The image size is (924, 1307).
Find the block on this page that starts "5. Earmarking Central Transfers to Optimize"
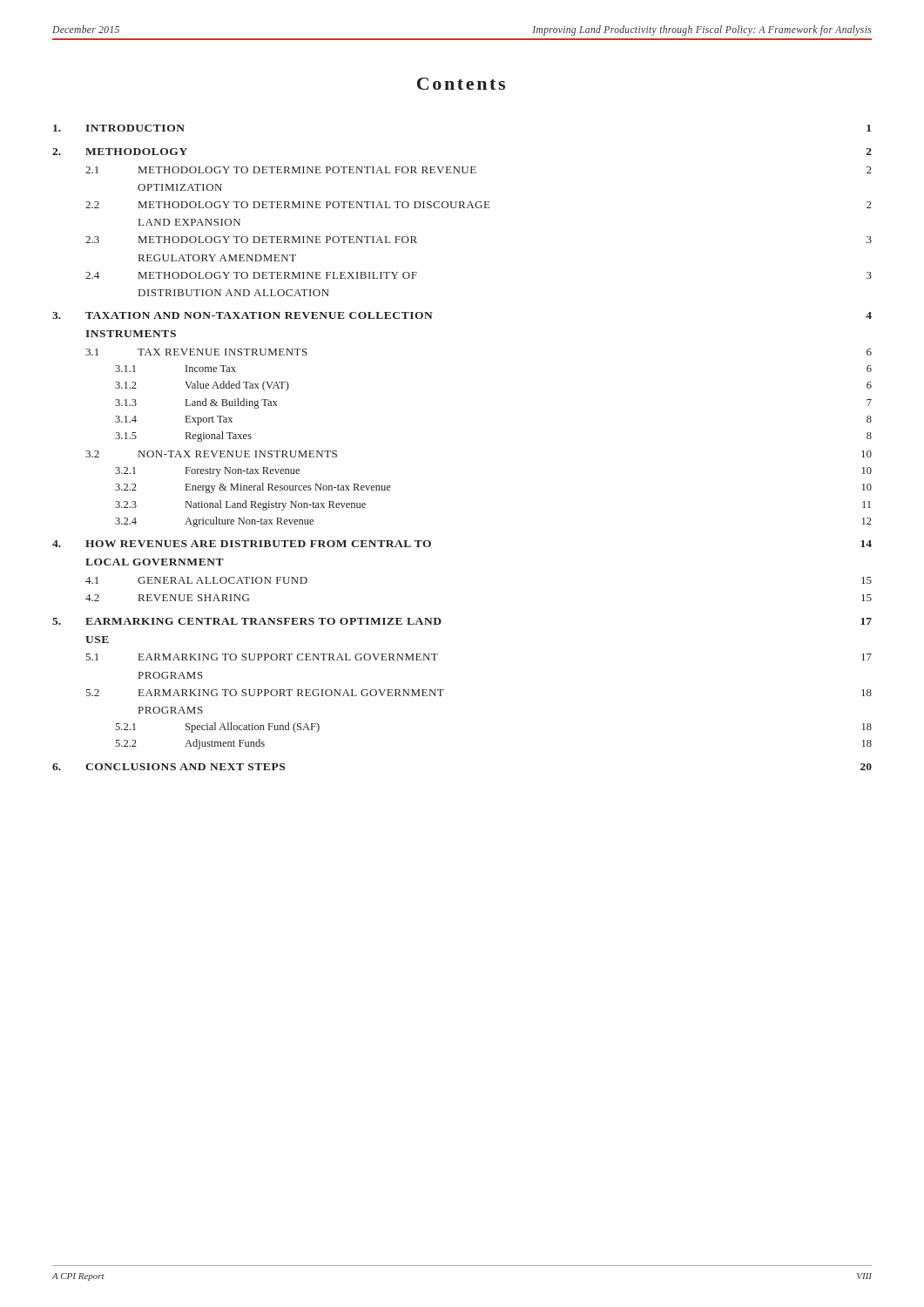[271, 621]
